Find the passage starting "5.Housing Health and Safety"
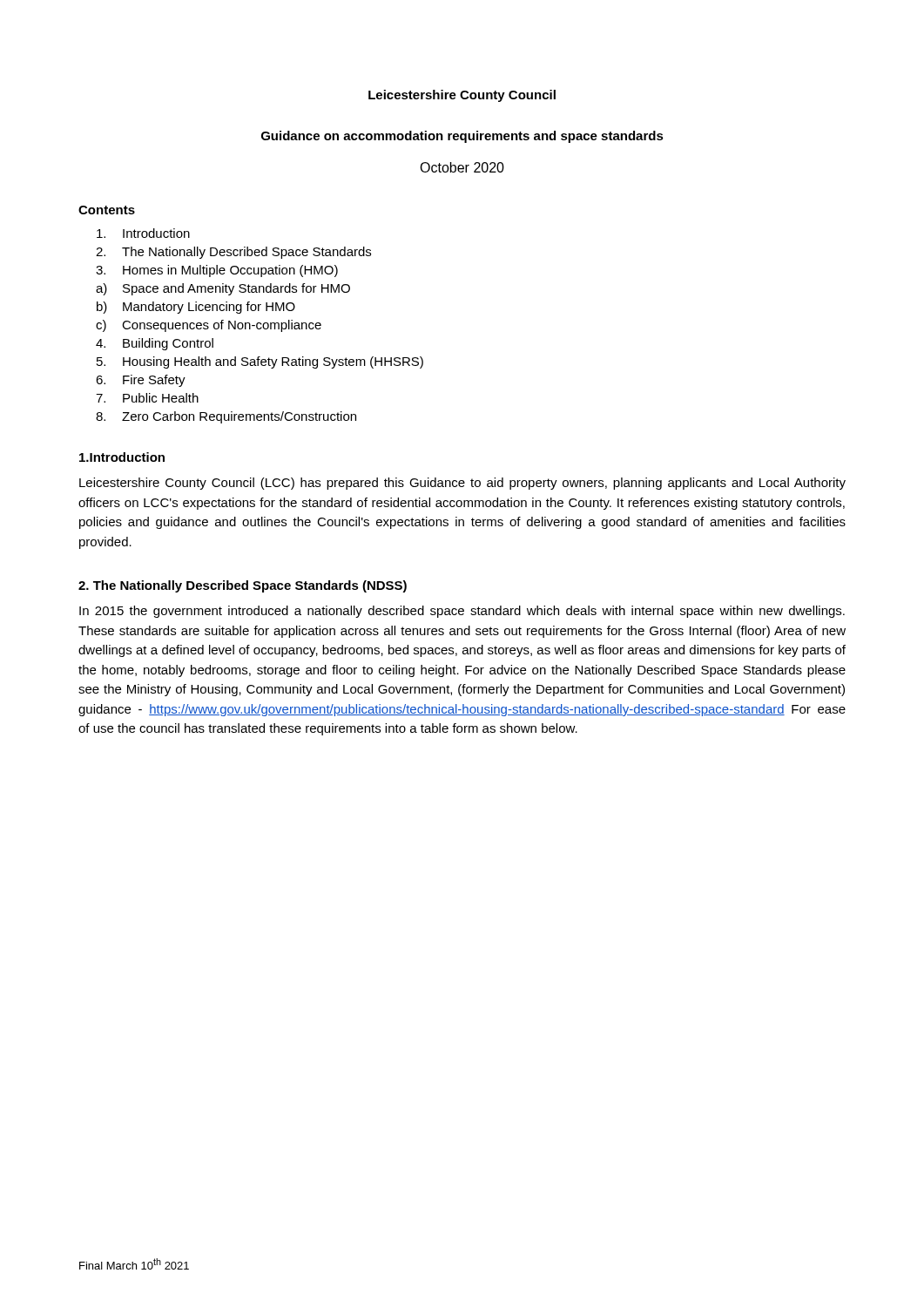The image size is (924, 1307). coord(260,361)
